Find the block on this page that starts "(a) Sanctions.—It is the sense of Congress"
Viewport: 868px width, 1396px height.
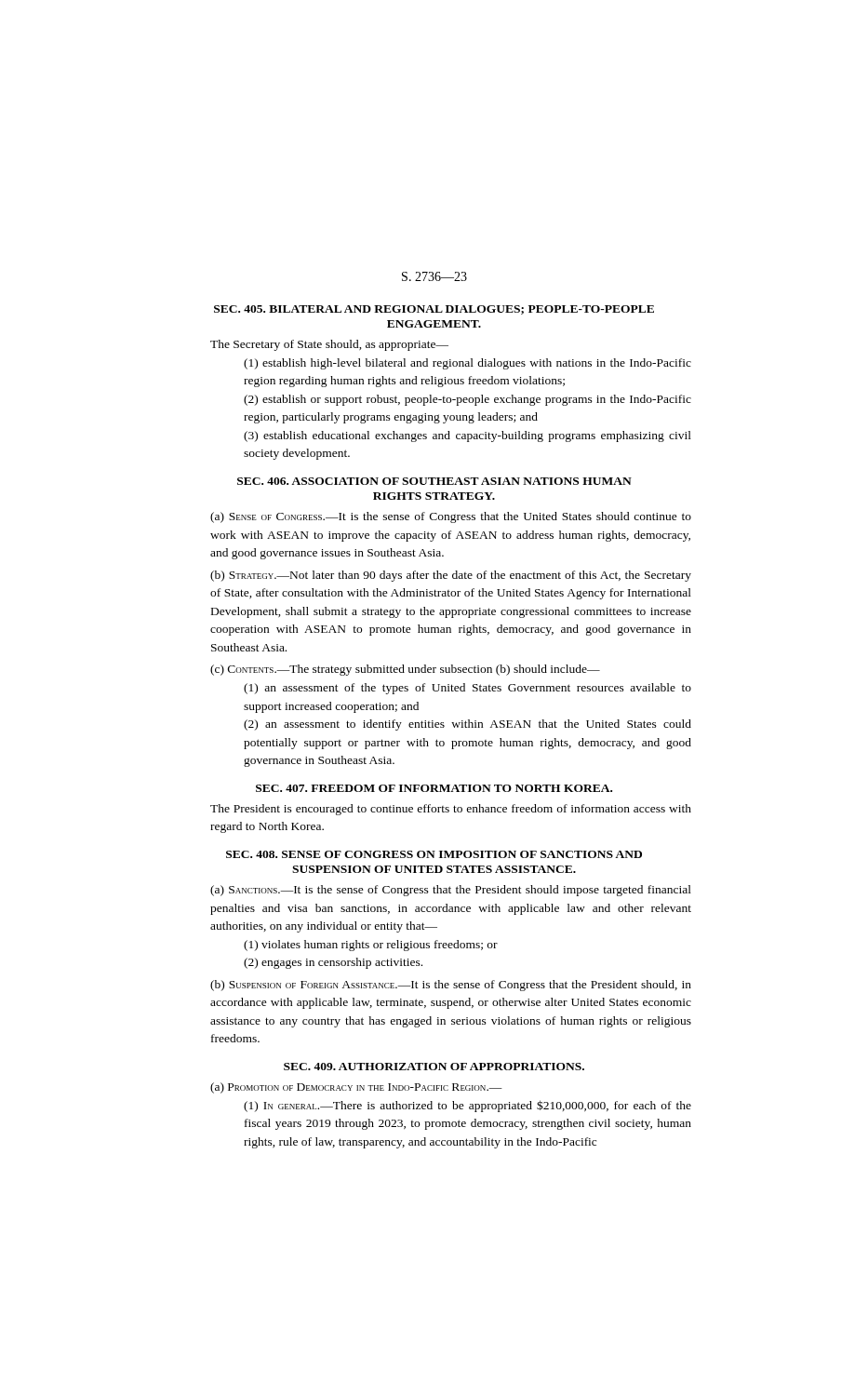(x=451, y=891)
